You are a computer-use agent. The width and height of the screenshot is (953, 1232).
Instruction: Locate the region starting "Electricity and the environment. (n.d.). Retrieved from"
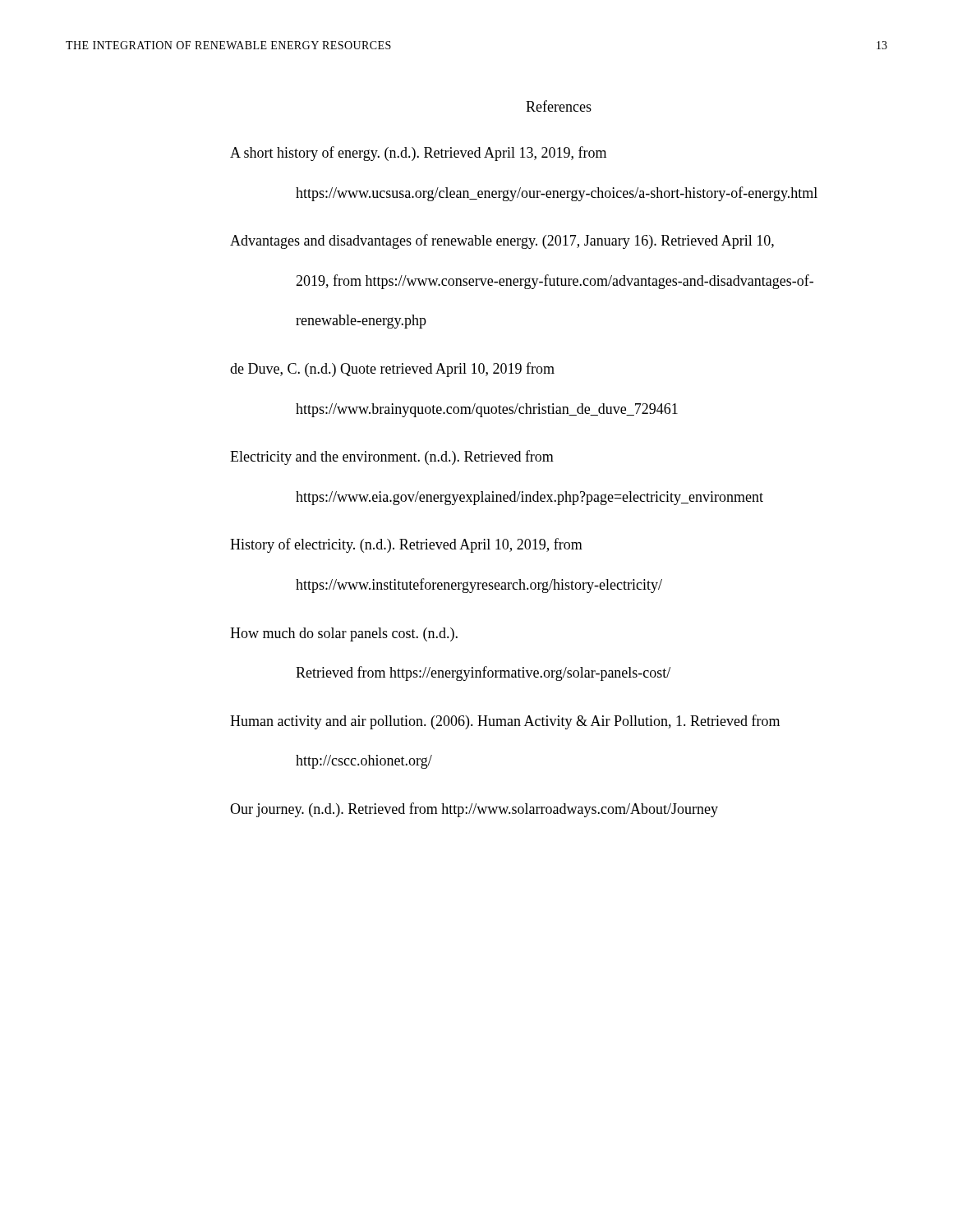(x=392, y=457)
